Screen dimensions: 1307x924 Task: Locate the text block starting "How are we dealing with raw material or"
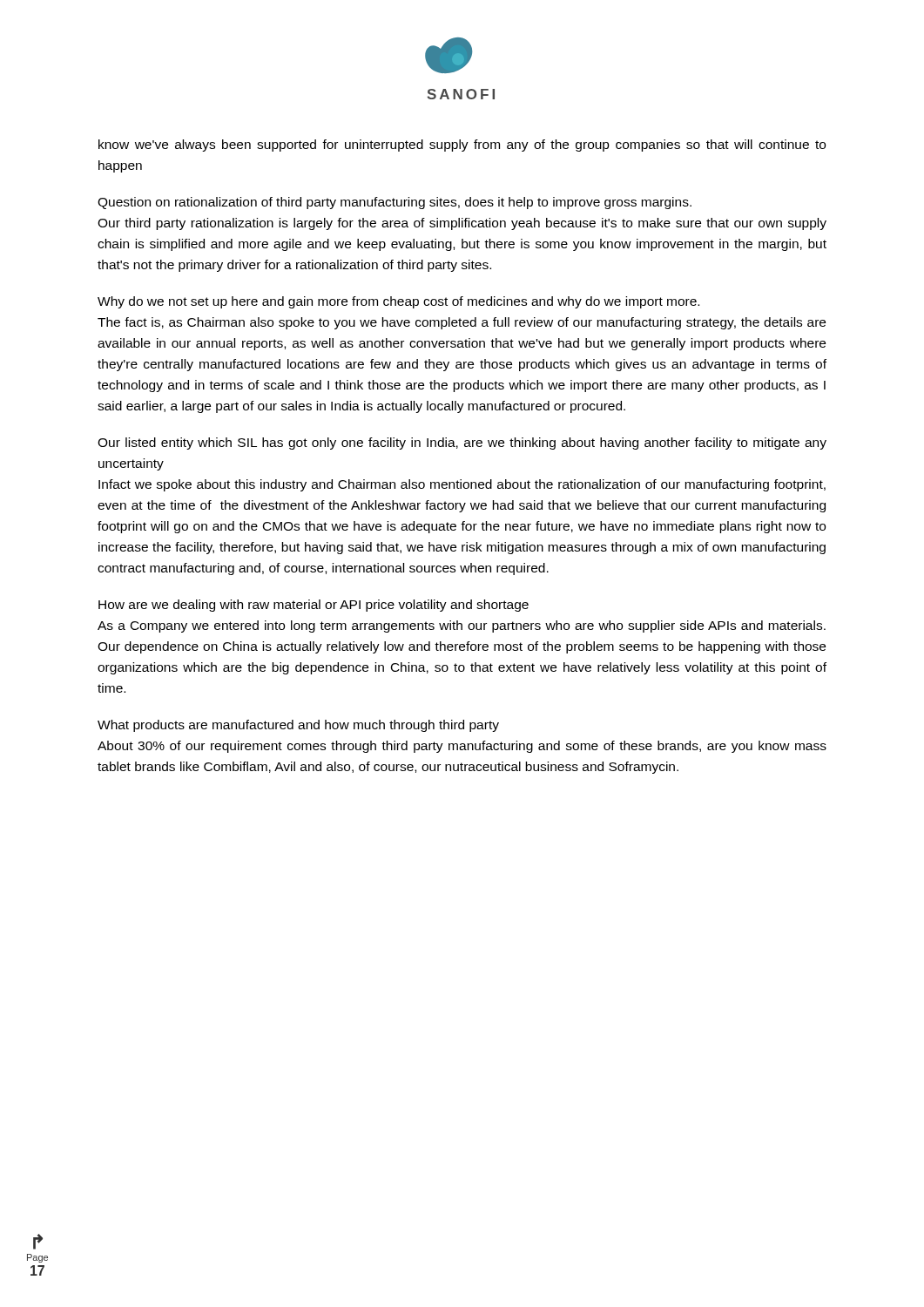[x=462, y=646]
